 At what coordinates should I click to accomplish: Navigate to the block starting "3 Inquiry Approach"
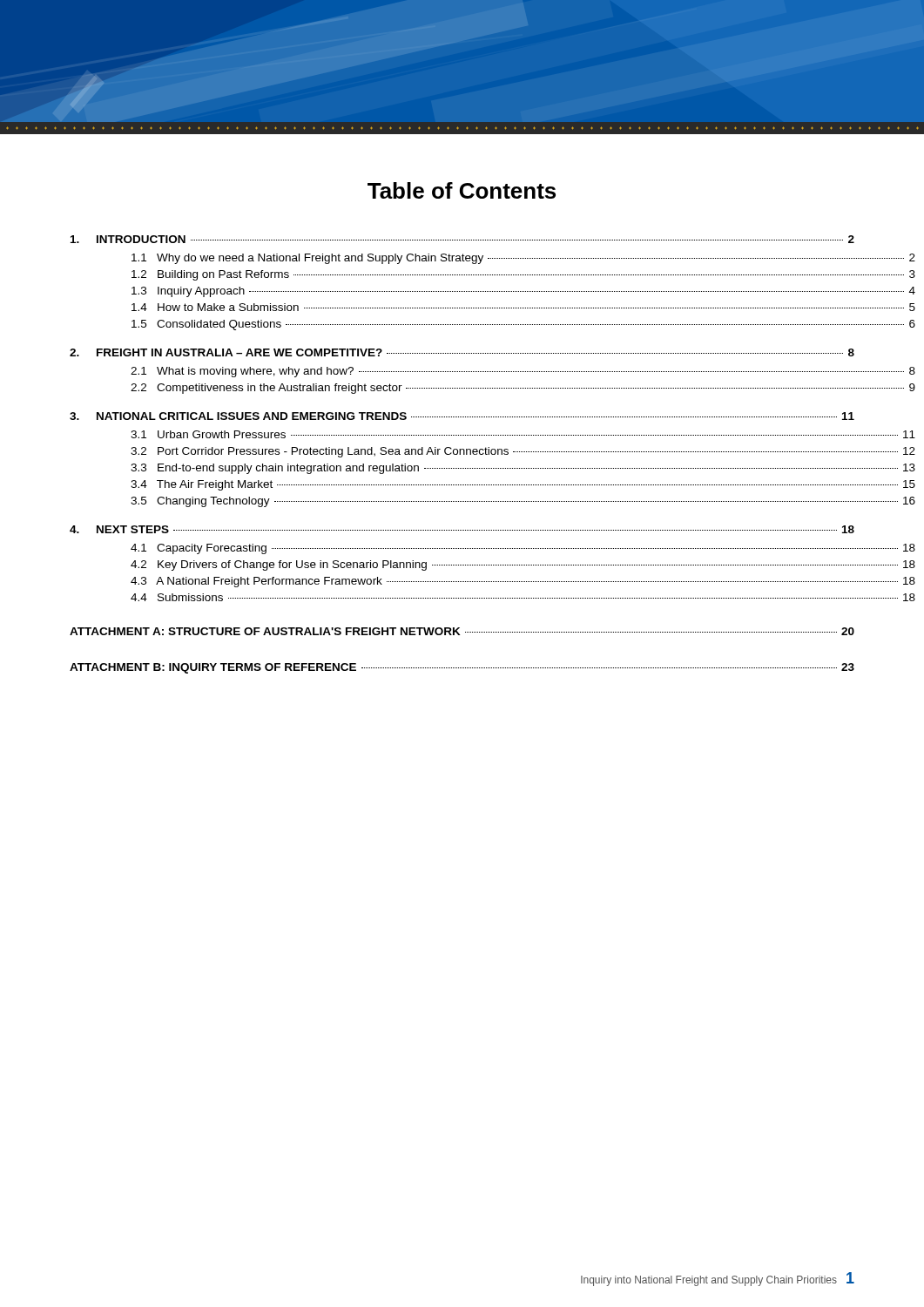point(462,291)
